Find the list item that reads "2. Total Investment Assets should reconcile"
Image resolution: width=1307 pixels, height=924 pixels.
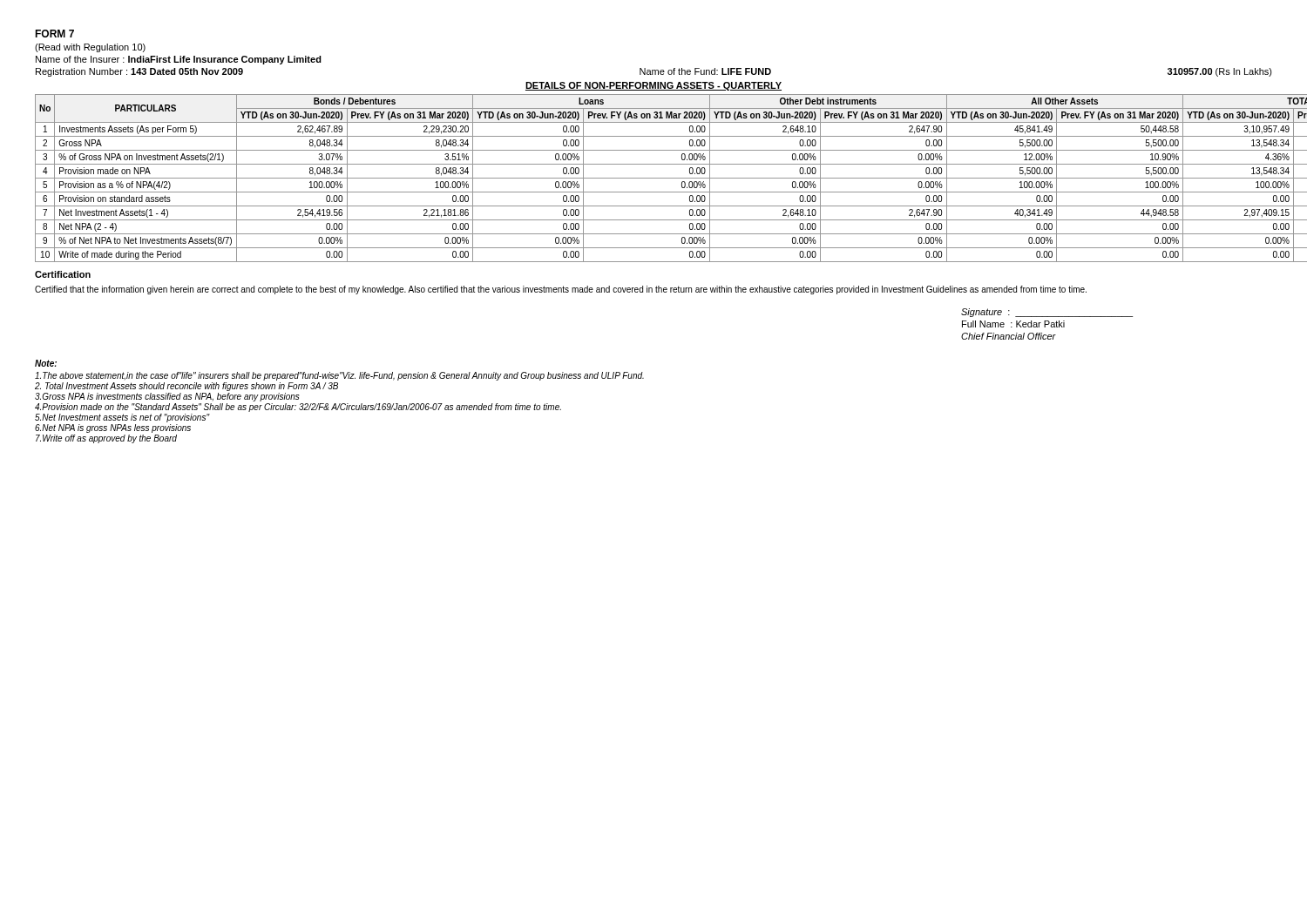pos(187,386)
